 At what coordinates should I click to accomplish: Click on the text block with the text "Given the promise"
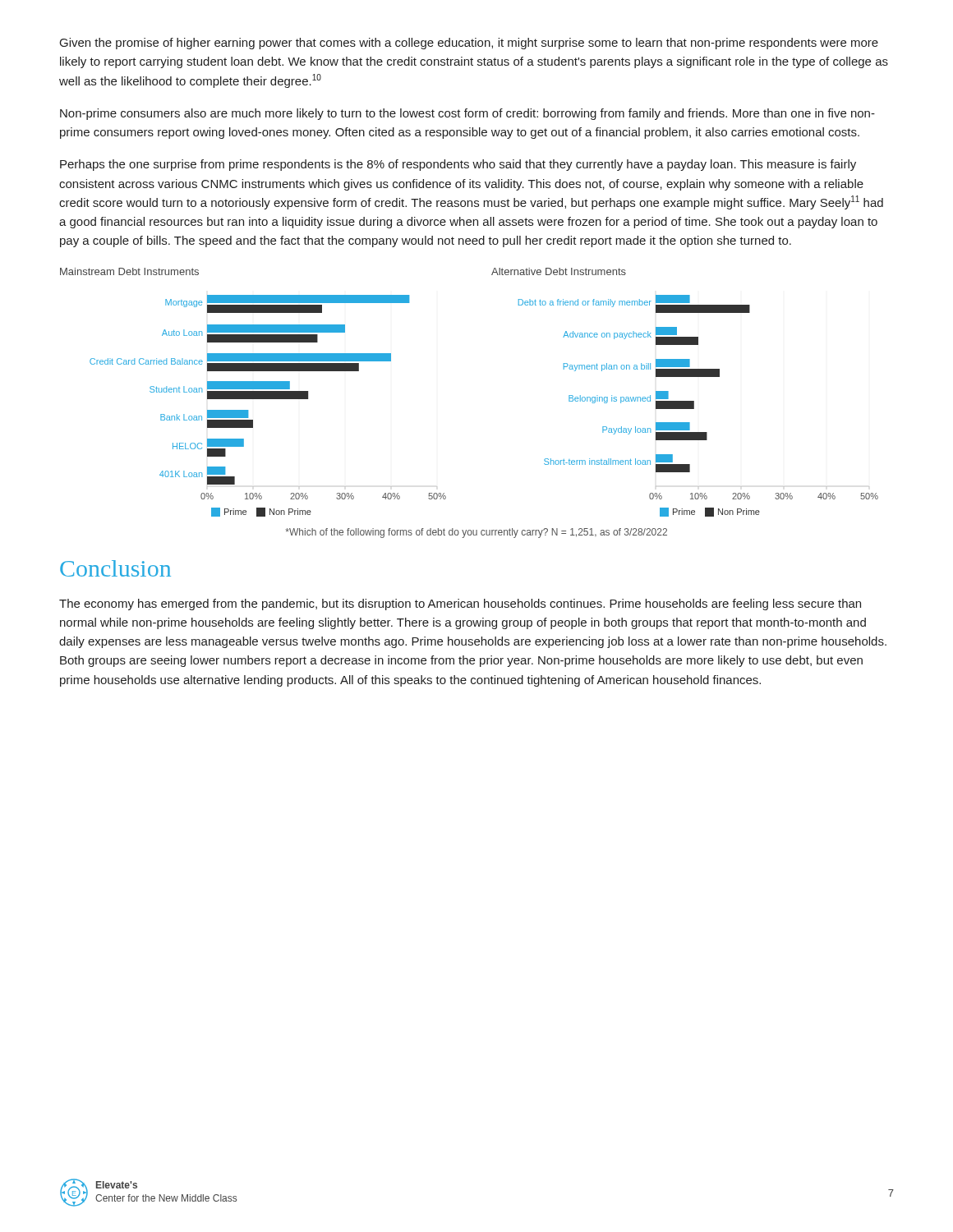[x=476, y=62]
